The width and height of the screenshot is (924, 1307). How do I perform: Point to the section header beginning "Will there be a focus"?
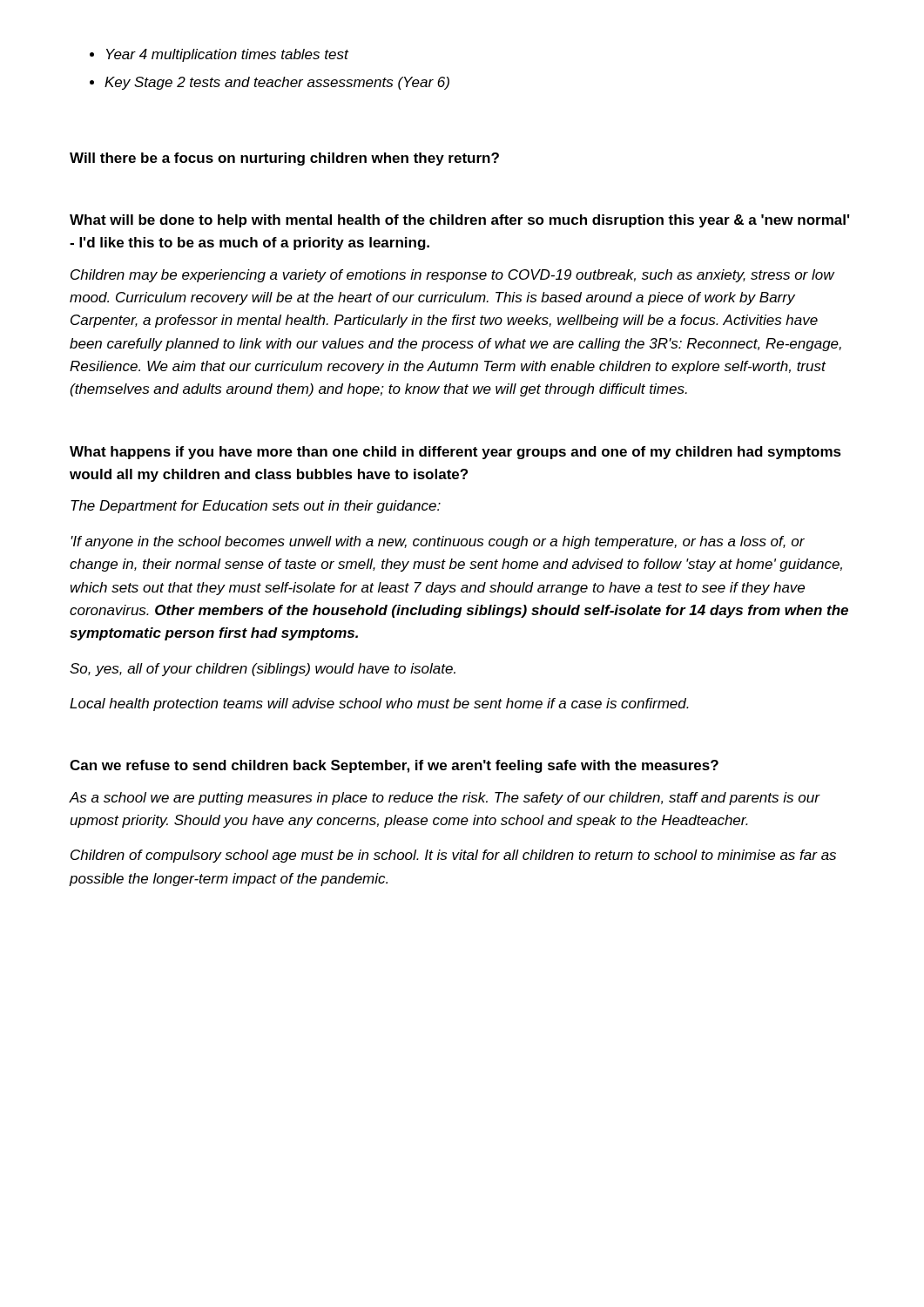285,158
